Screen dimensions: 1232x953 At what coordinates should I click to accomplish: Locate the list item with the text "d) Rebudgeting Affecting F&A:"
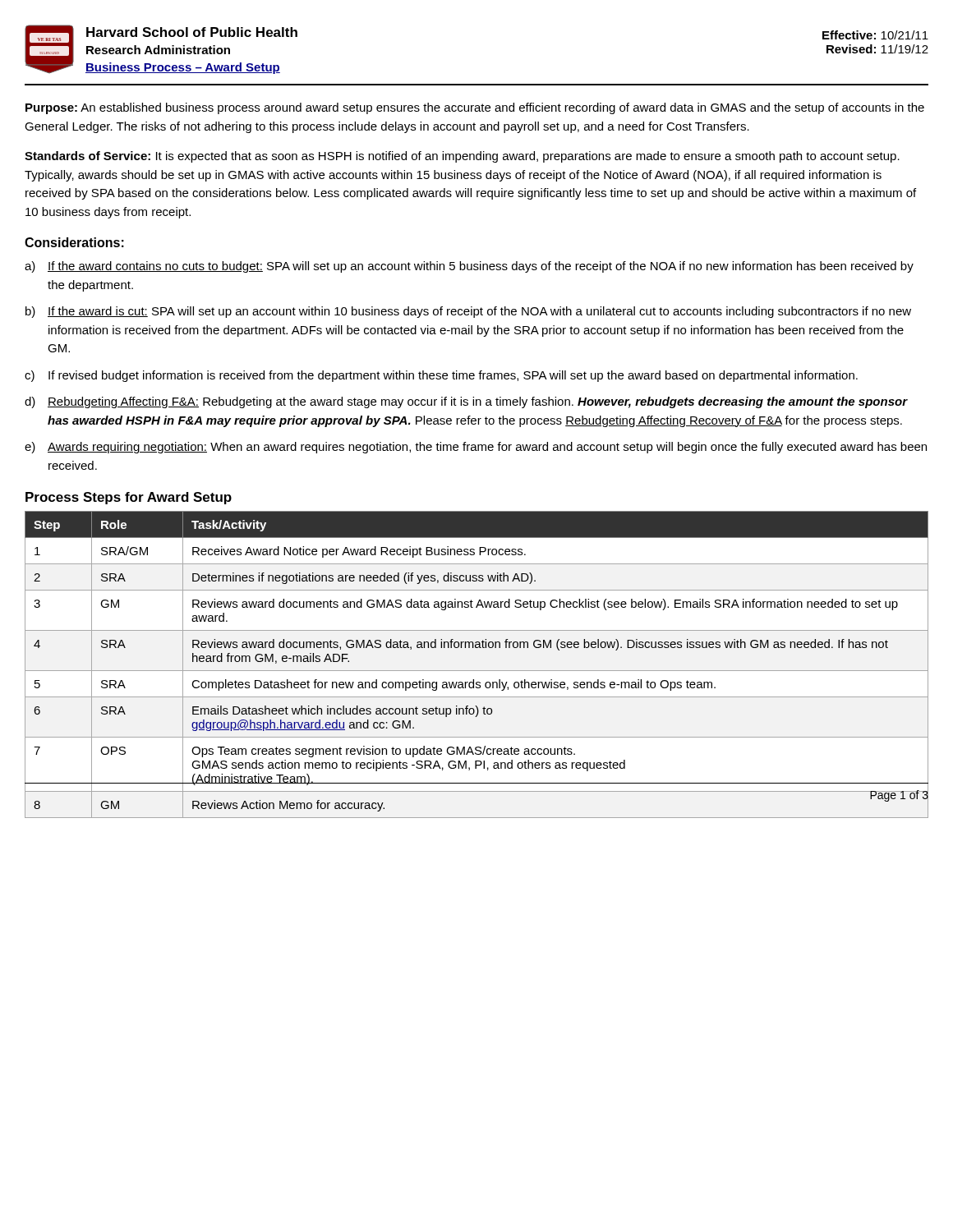(x=476, y=411)
